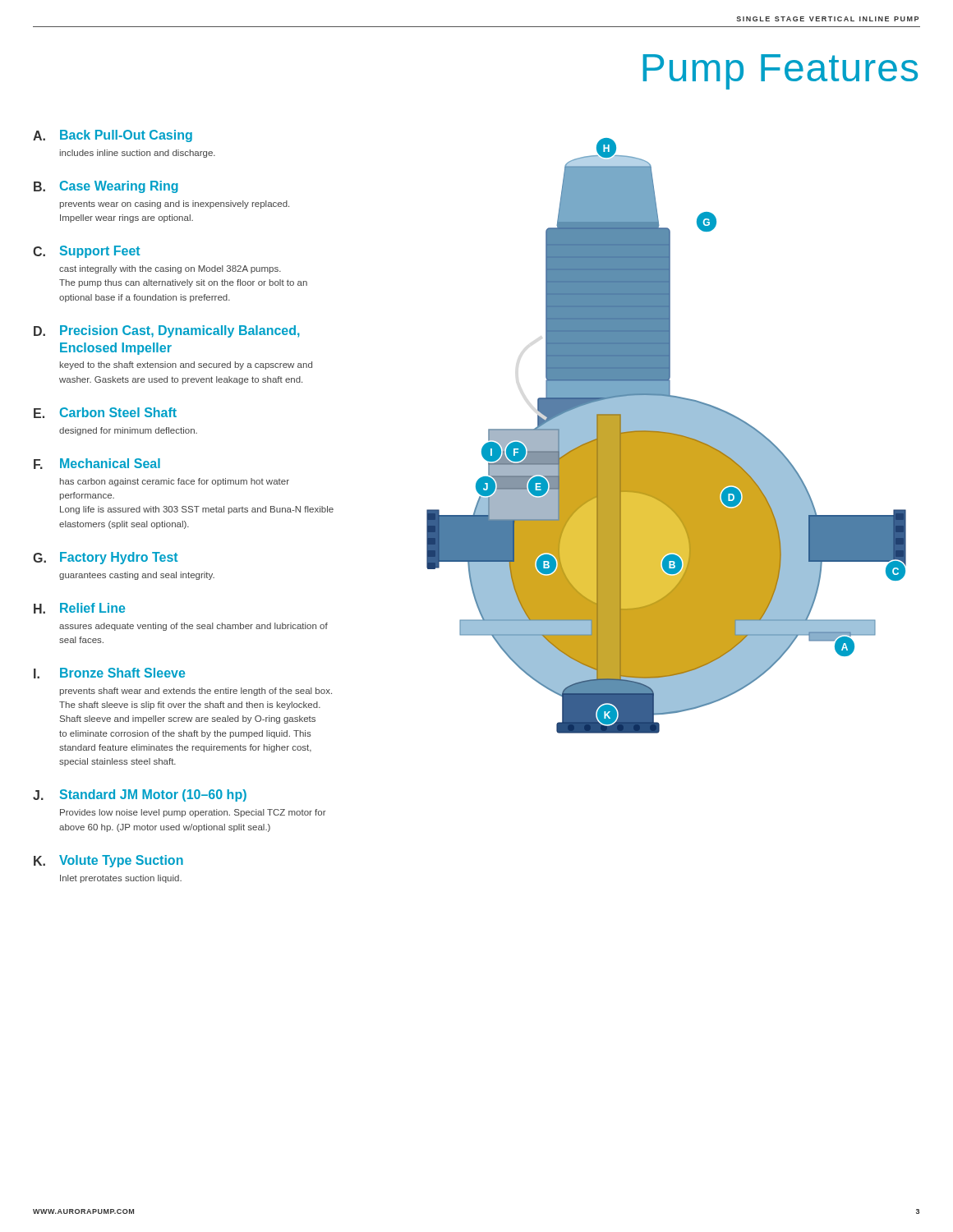
Task: Click on the title containing "Pump Features"
Action: (x=780, y=68)
